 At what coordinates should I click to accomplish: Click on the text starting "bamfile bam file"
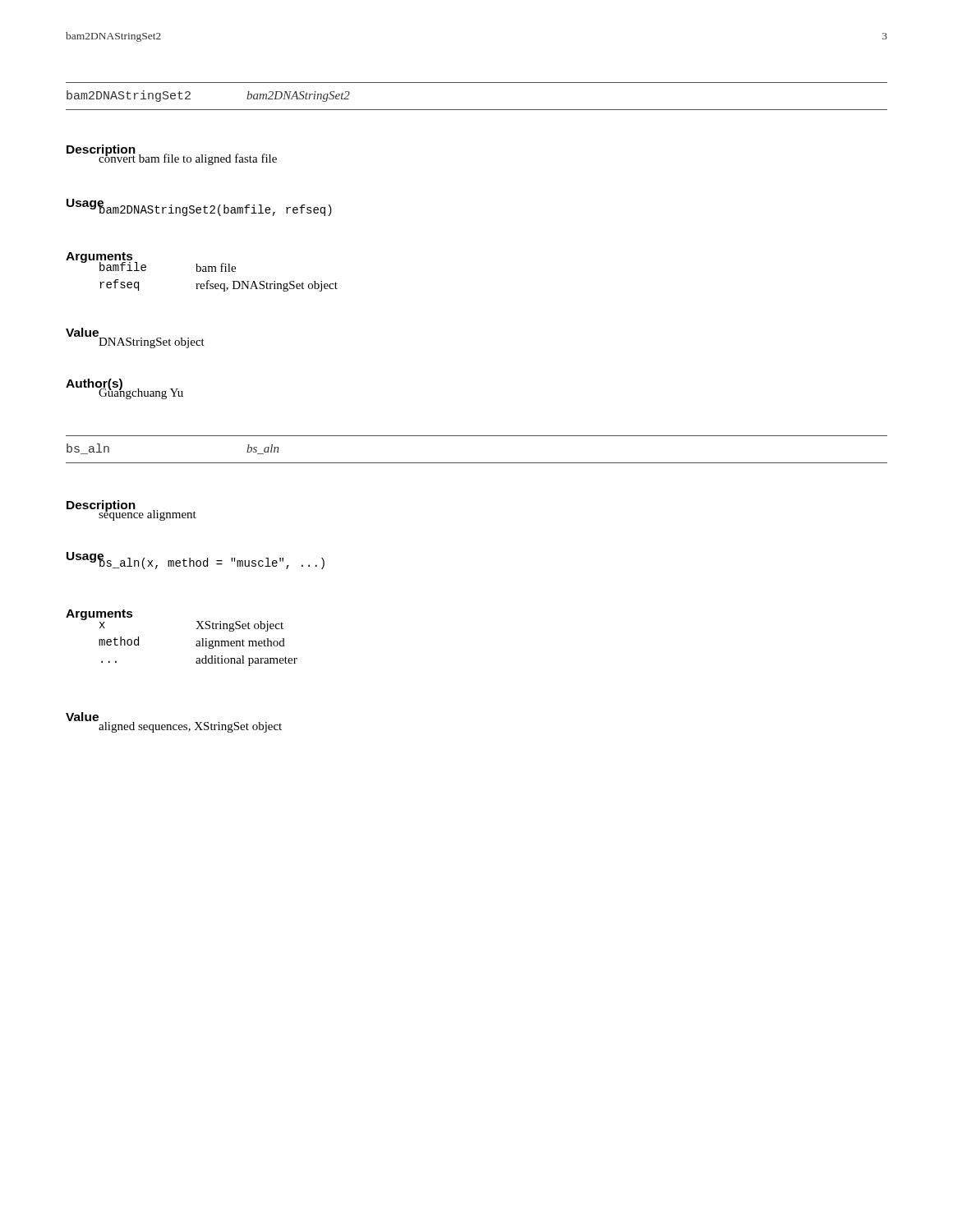click(x=225, y=277)
